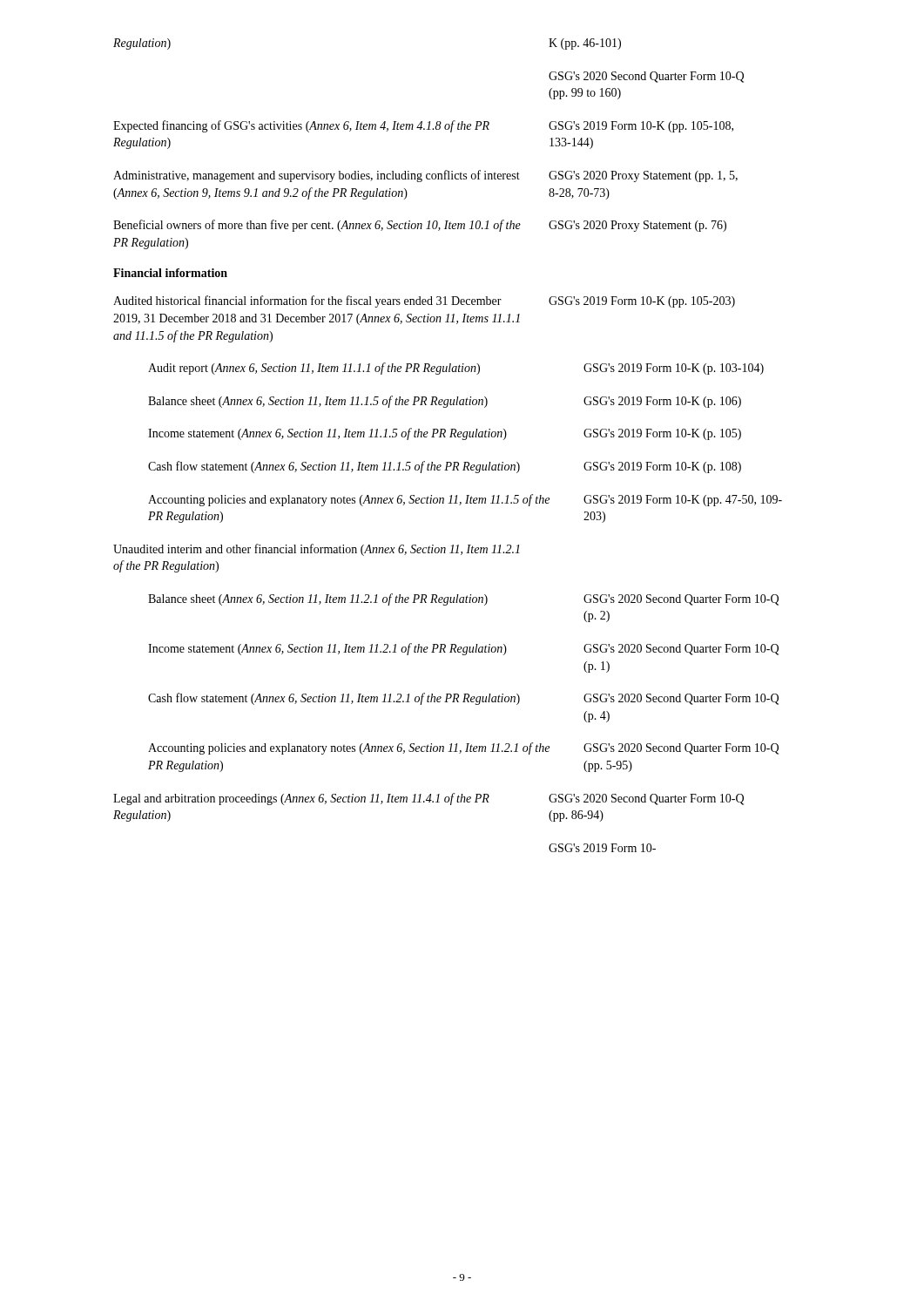Find the block on this page that starts "Administrative, management and supervisory bodies, including conflicts of"

point(484,184)
